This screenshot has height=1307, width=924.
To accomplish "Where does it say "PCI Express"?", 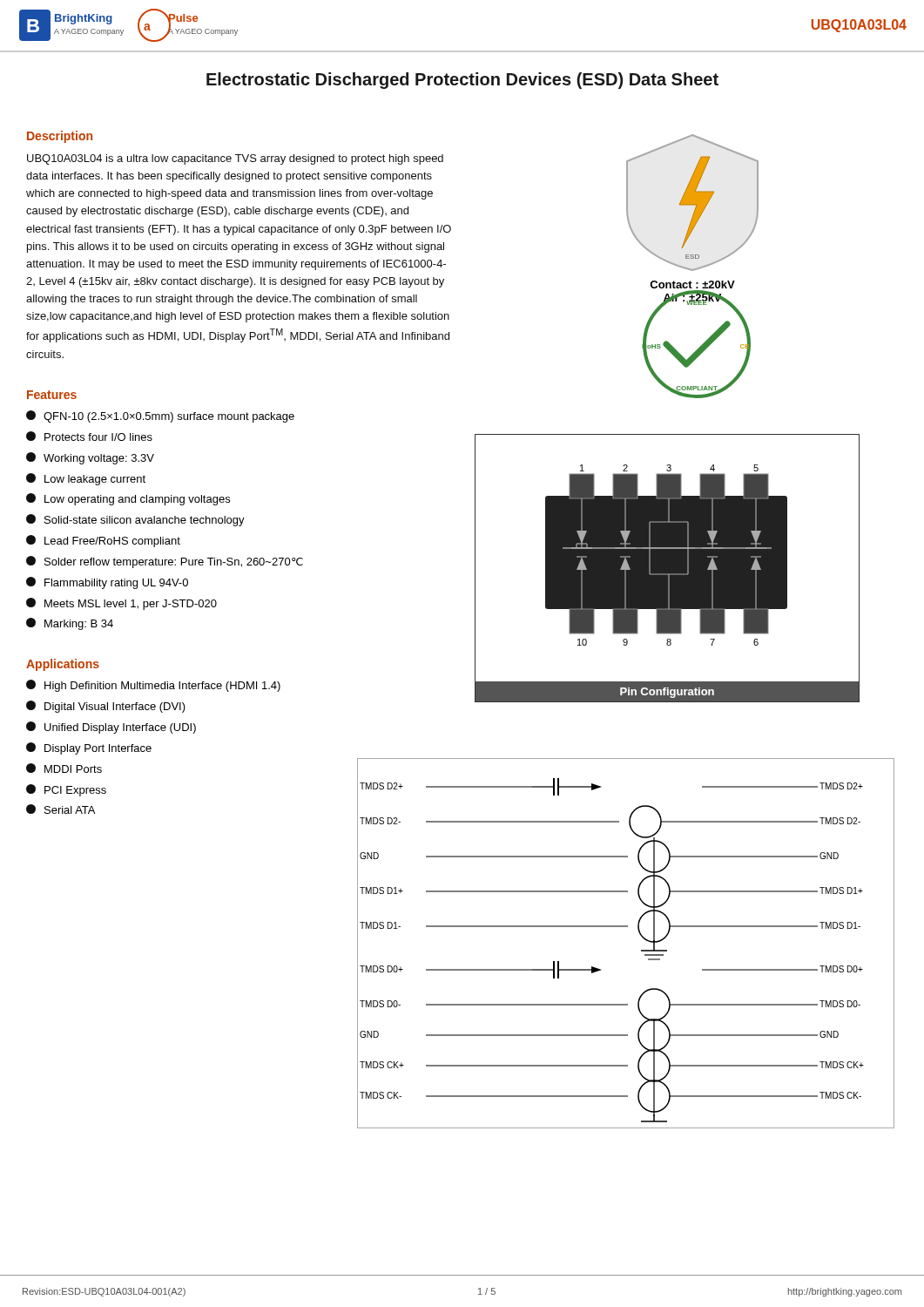I will point(66,789).
